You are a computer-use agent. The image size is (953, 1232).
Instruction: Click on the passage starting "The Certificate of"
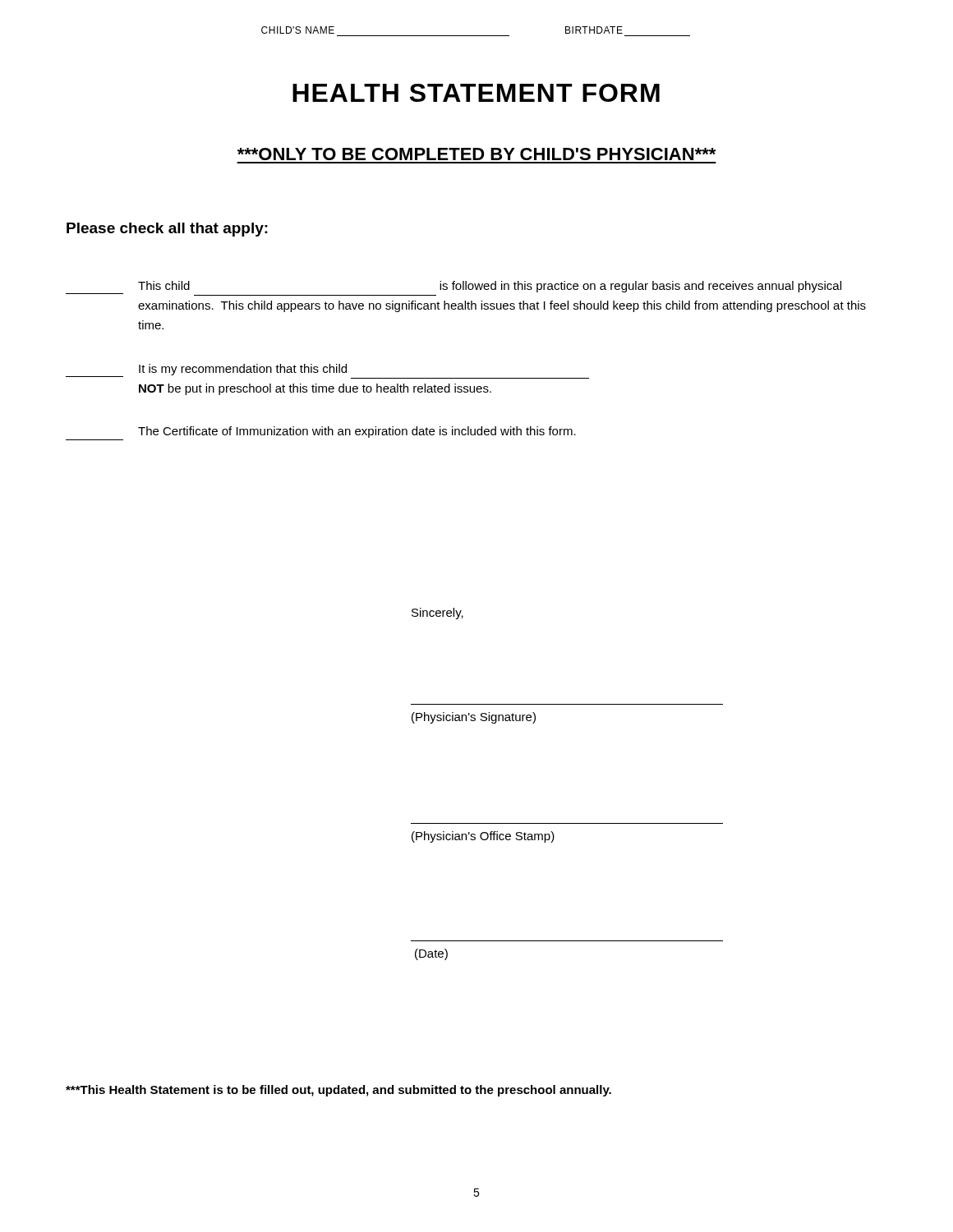tap(476, 431)
